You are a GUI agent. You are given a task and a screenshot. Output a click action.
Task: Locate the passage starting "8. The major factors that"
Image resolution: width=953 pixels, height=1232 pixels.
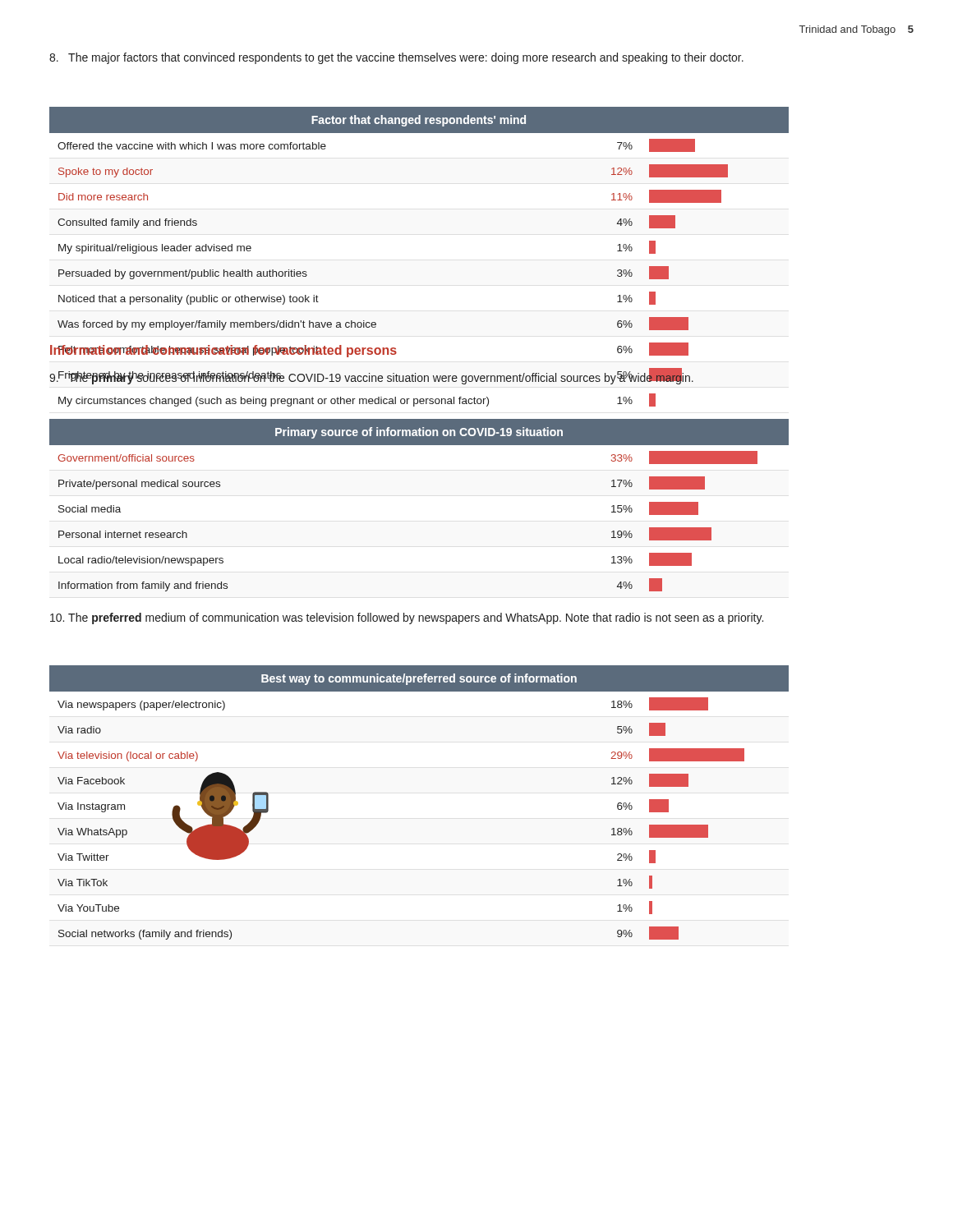(x=397, y=57)
